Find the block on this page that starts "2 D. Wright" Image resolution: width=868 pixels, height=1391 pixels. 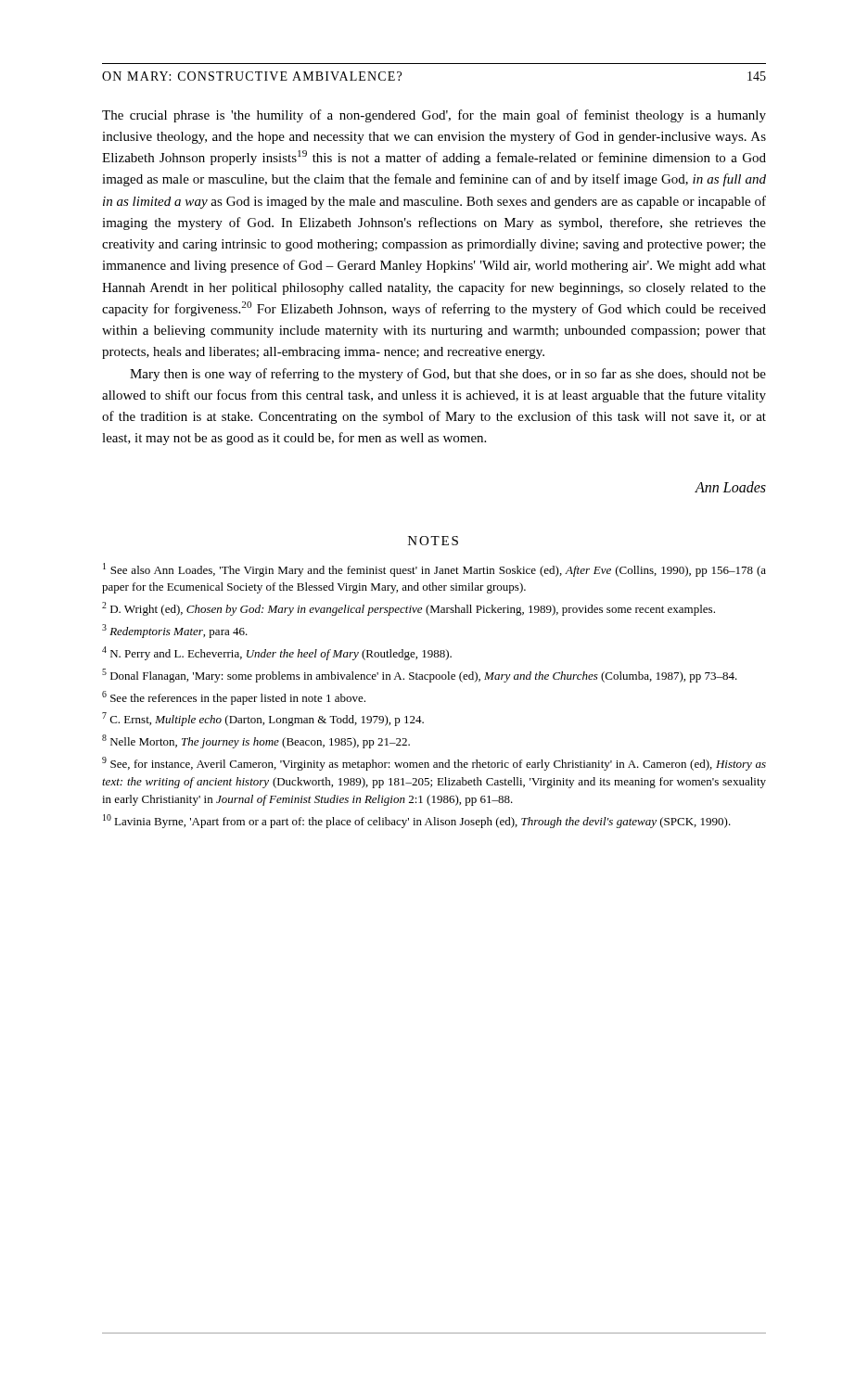point(409,608)
